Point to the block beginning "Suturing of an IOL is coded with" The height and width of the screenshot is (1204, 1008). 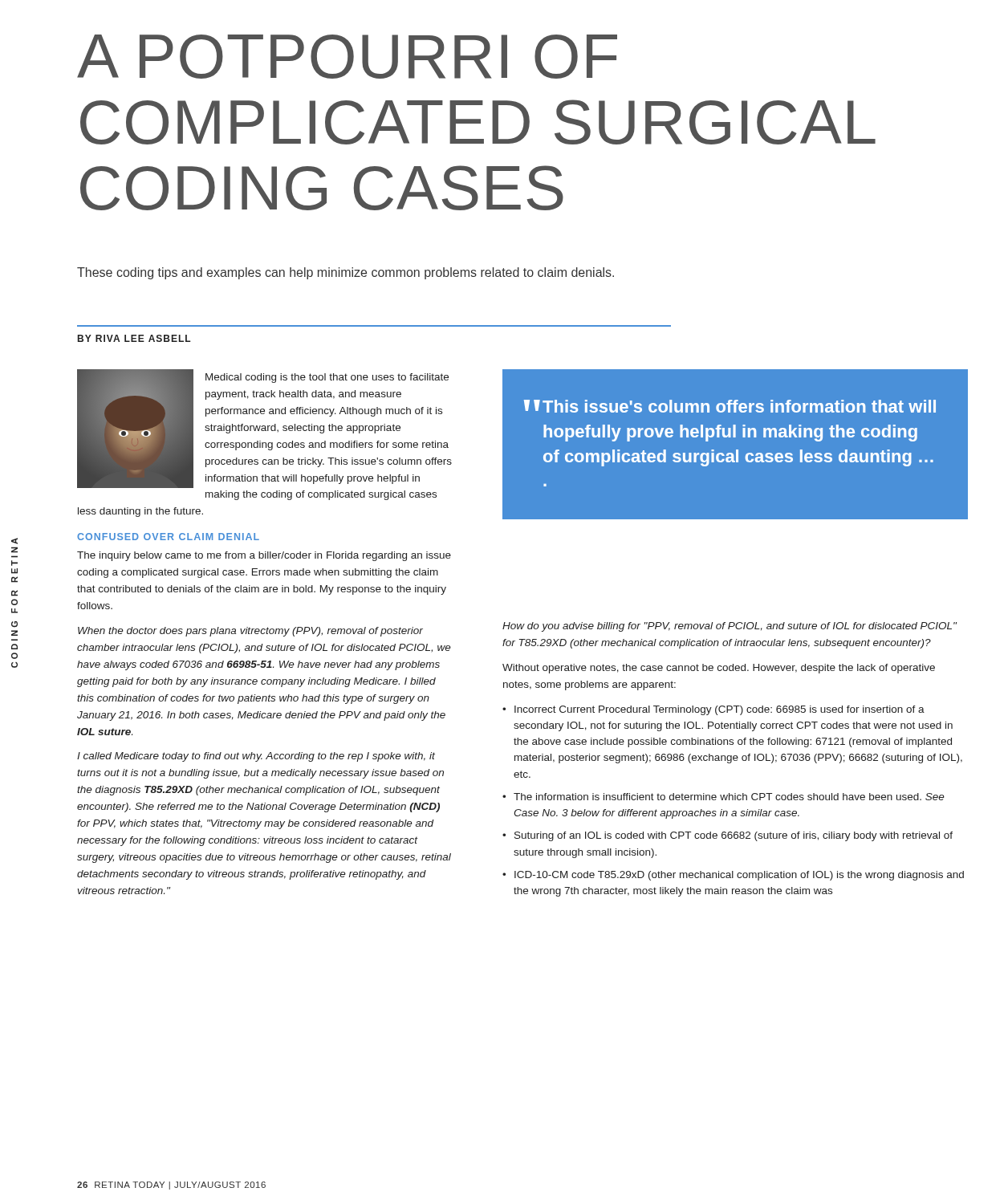pos(735,844)
